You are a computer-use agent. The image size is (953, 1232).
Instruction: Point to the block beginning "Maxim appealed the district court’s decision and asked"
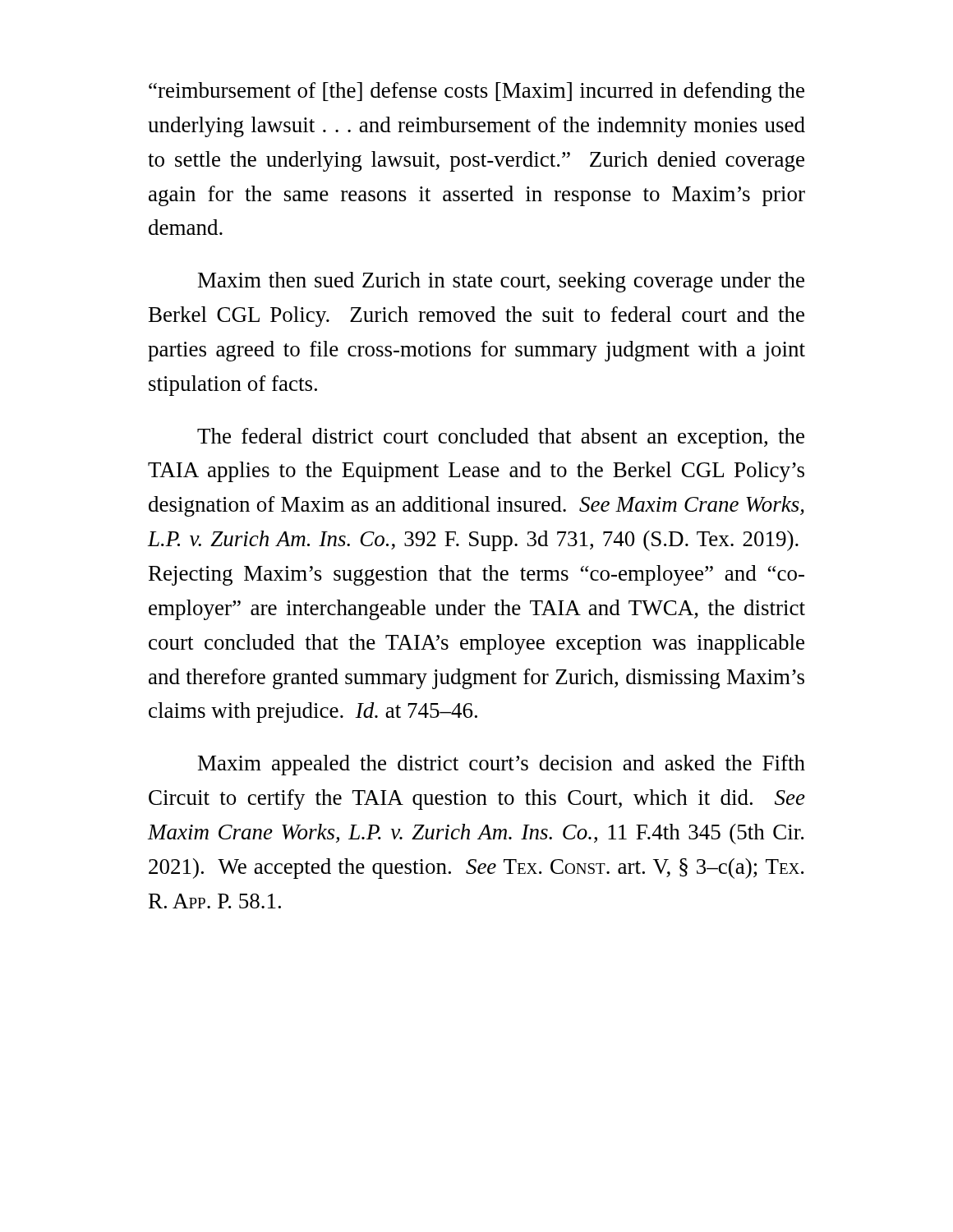[476, 833]
